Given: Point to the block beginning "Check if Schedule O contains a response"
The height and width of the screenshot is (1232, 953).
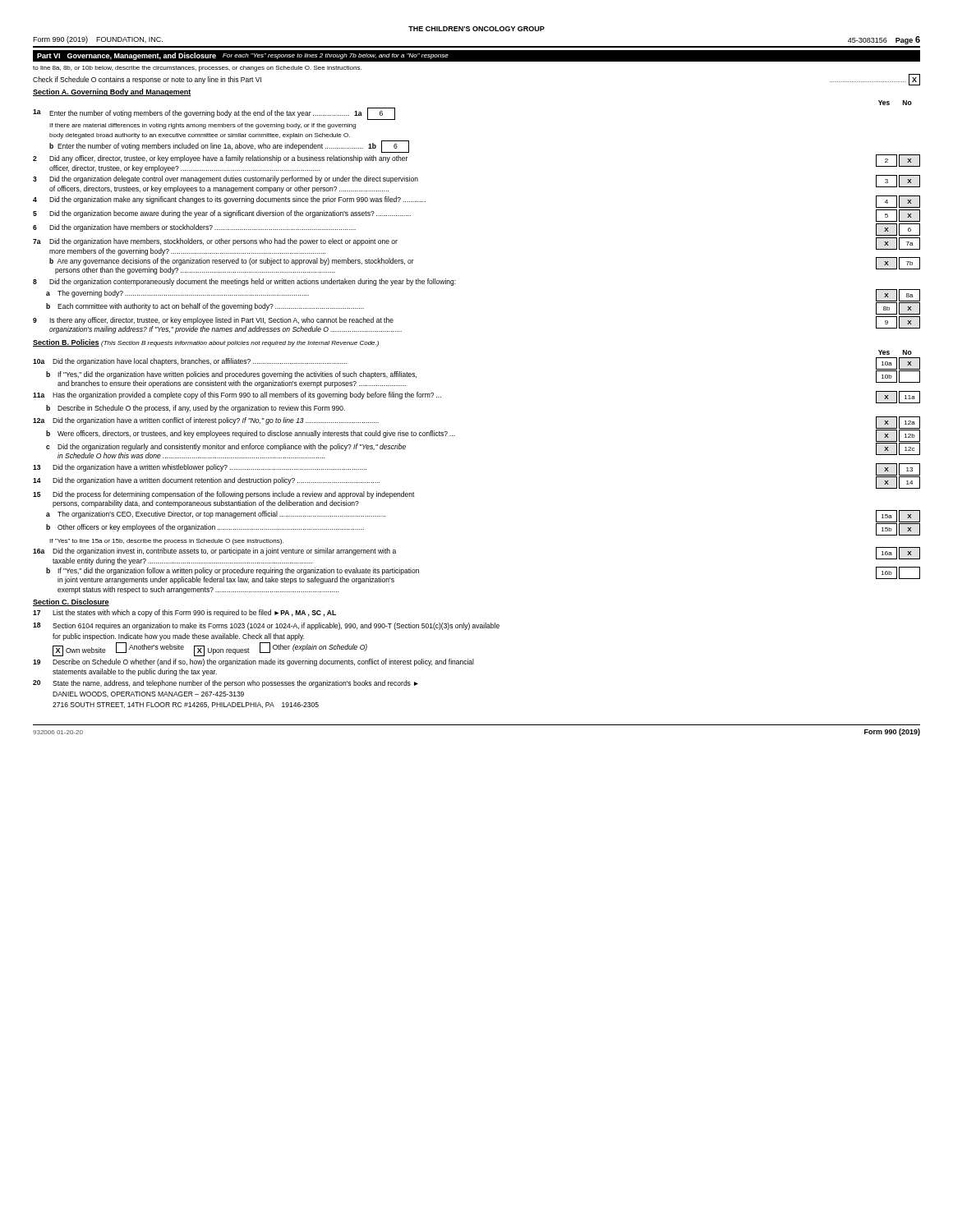Looking at the screenshot, I should (x=147, y=80).
